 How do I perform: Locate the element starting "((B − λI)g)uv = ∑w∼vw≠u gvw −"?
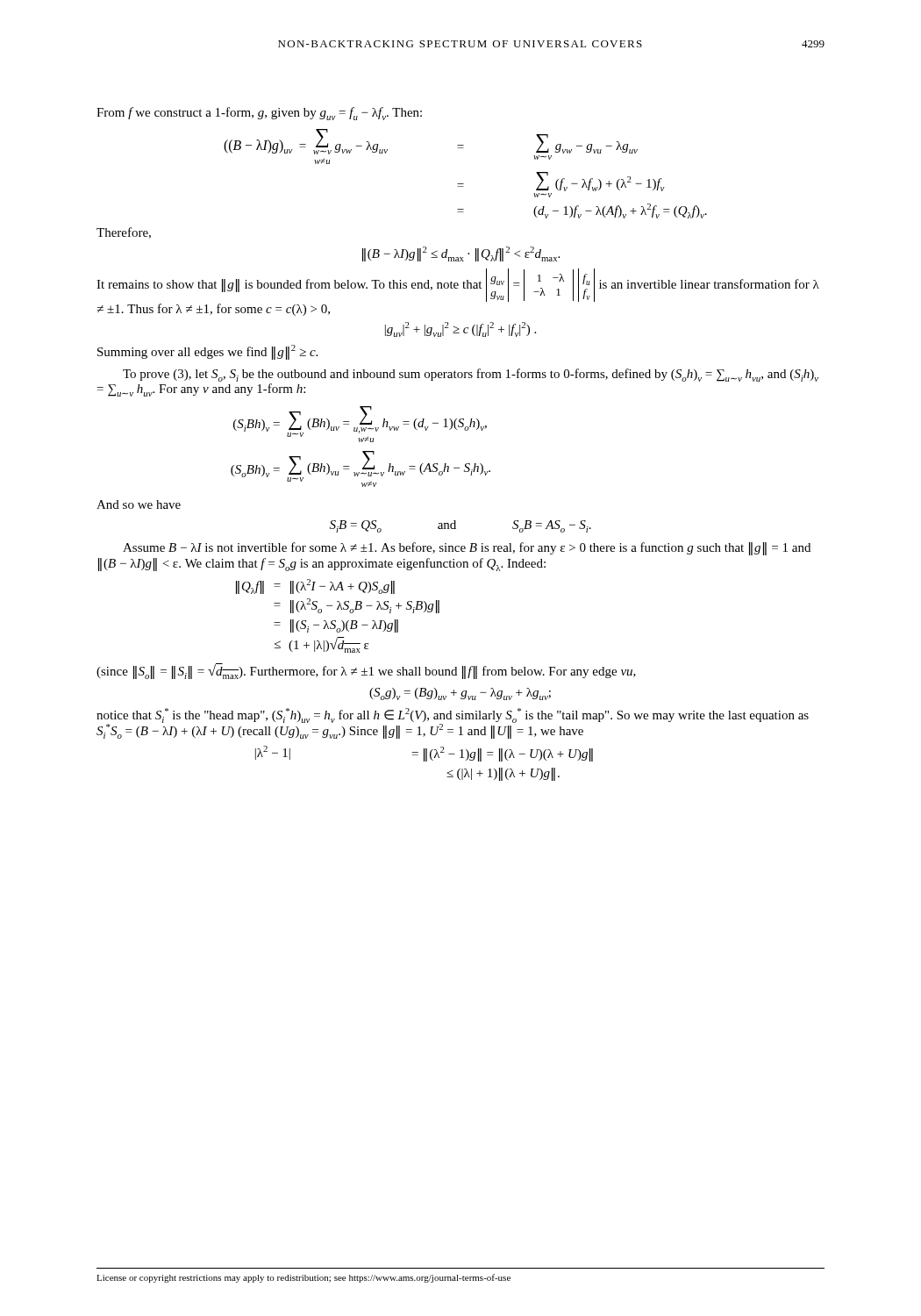[460, 173]
